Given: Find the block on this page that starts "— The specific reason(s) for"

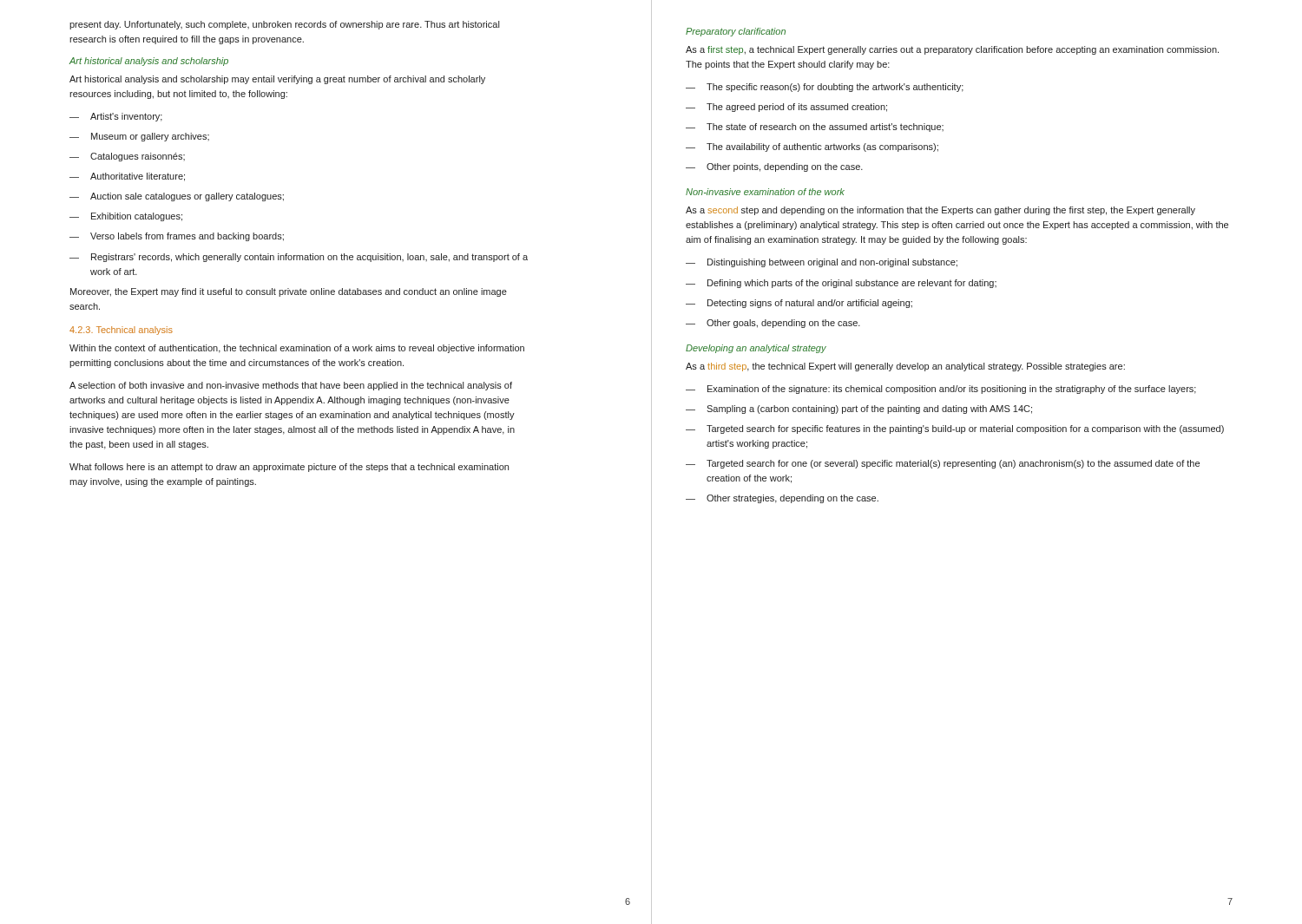Looking at the screenshot, I should pos(959,87).
